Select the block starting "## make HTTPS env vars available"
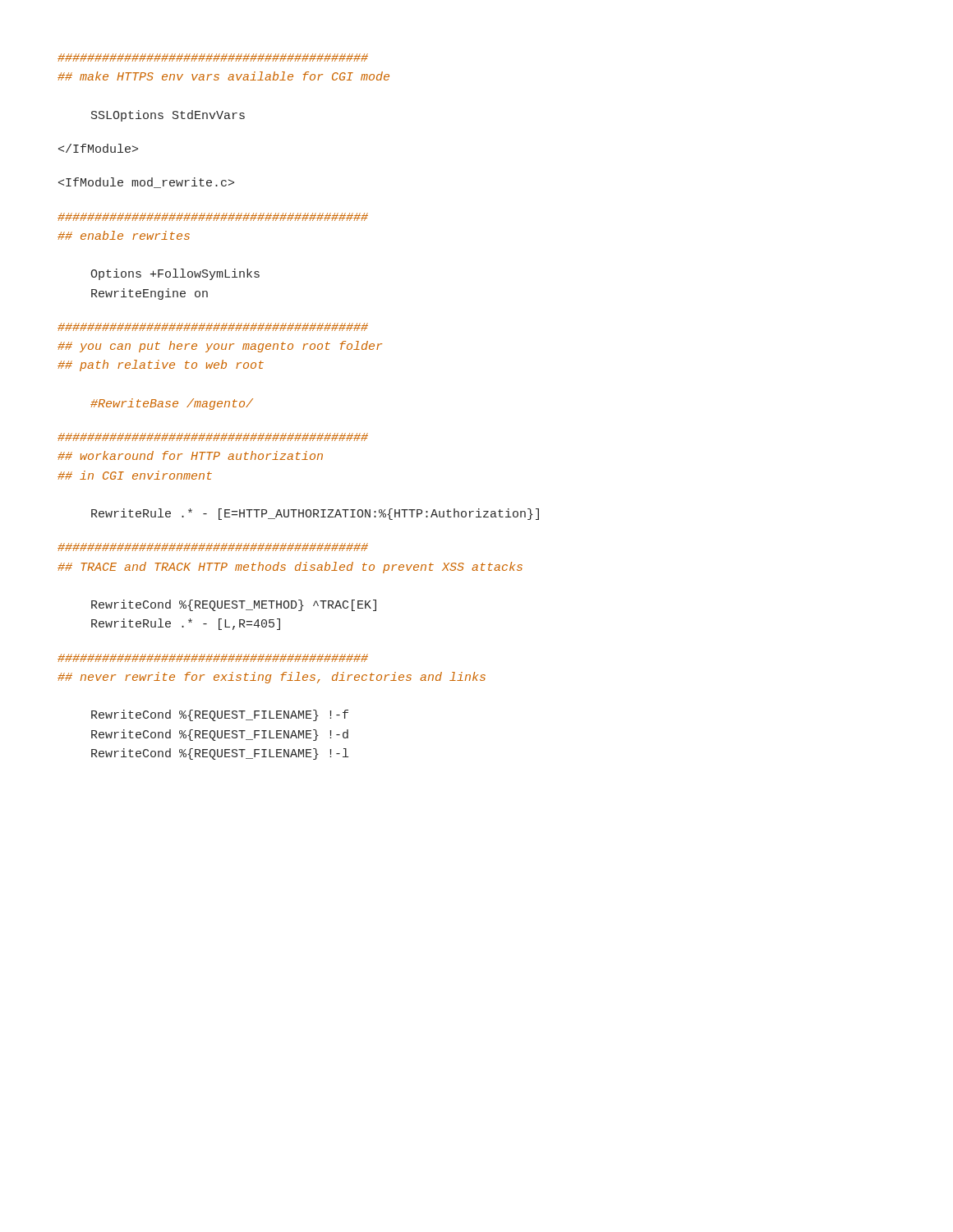 tap(213, 57)
